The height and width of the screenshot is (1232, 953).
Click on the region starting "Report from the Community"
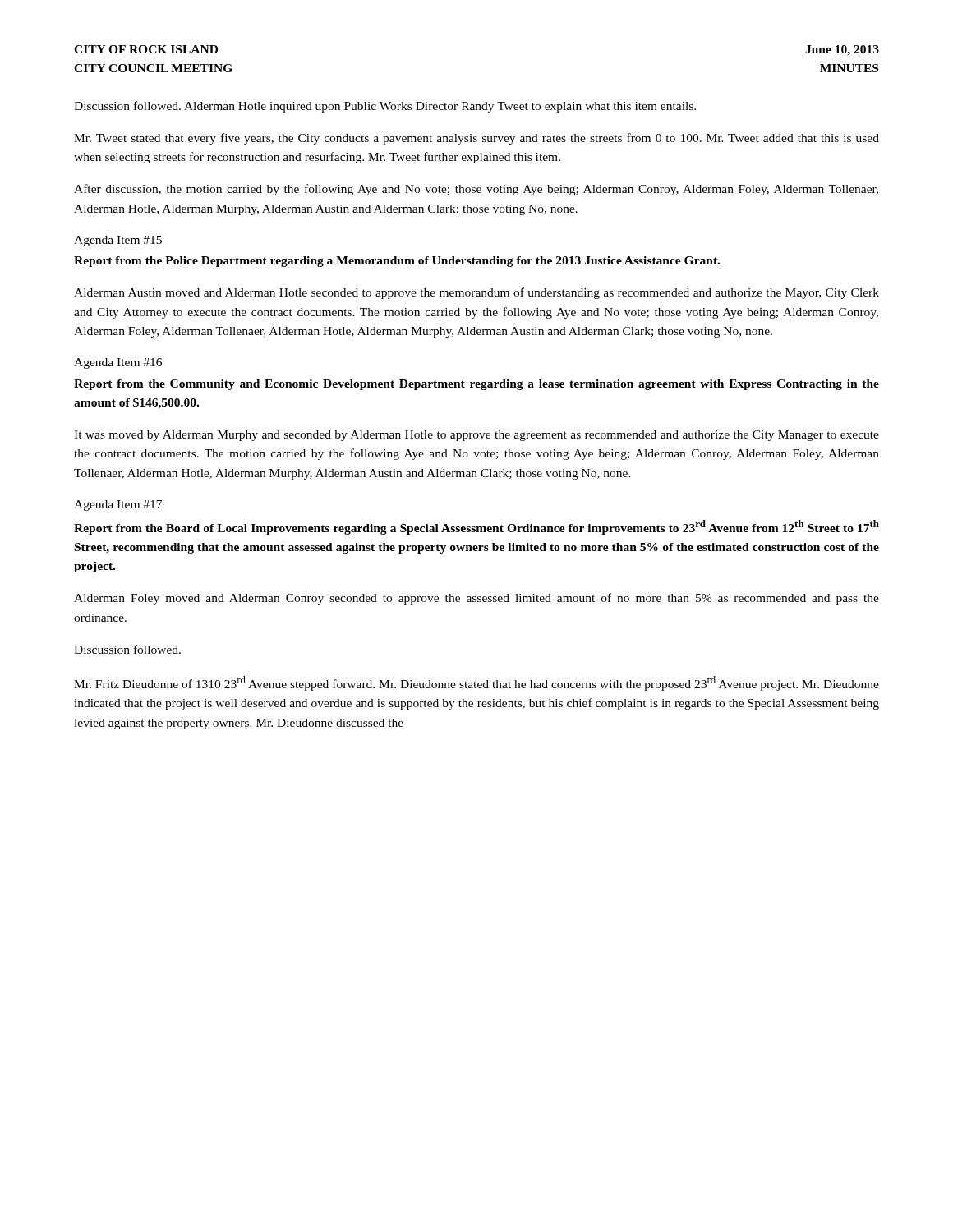pos(476,392)
